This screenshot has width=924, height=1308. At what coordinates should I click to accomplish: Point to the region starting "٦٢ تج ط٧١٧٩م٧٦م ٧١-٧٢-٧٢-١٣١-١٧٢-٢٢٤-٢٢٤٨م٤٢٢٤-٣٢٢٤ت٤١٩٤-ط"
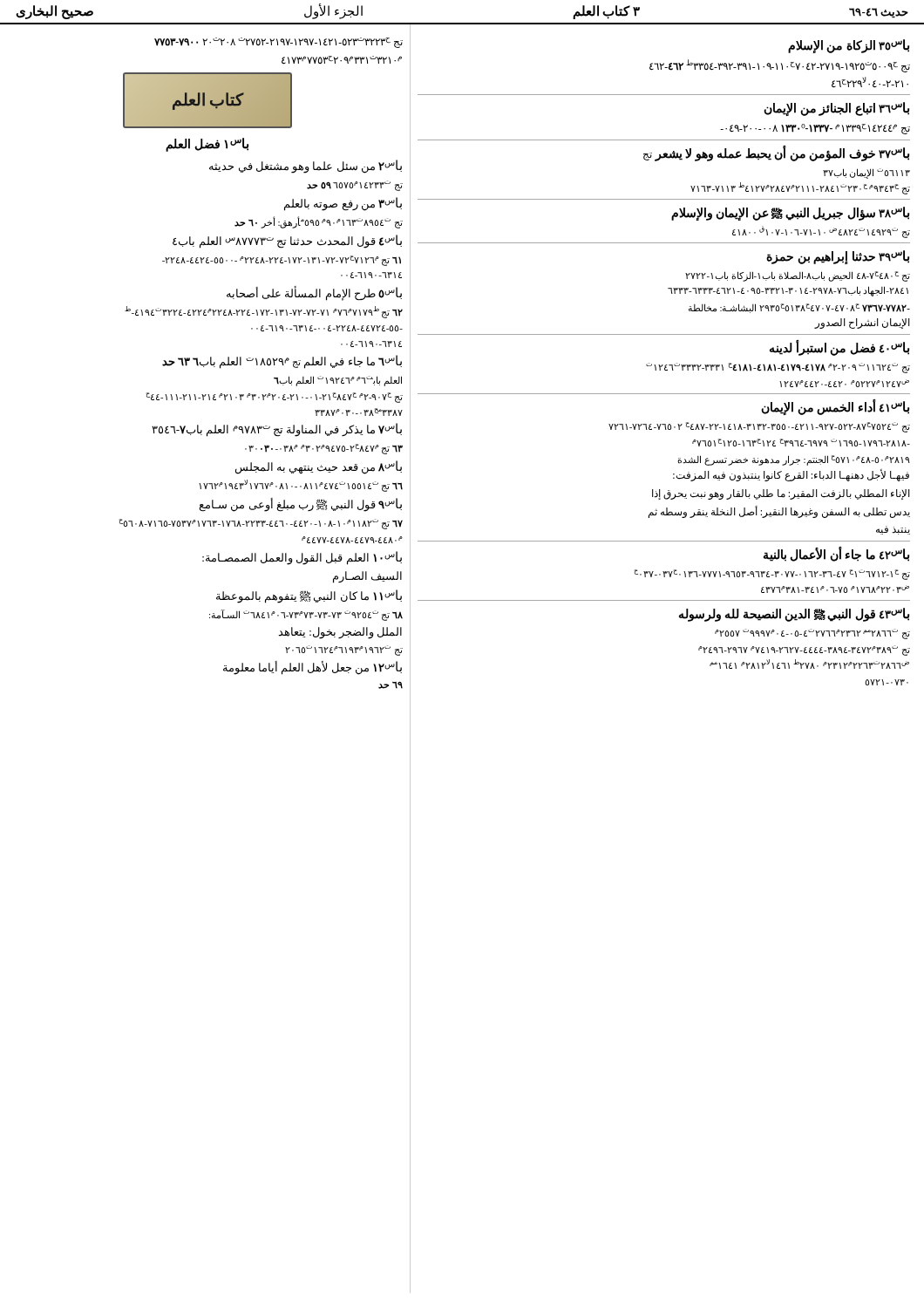pos(264,312)
